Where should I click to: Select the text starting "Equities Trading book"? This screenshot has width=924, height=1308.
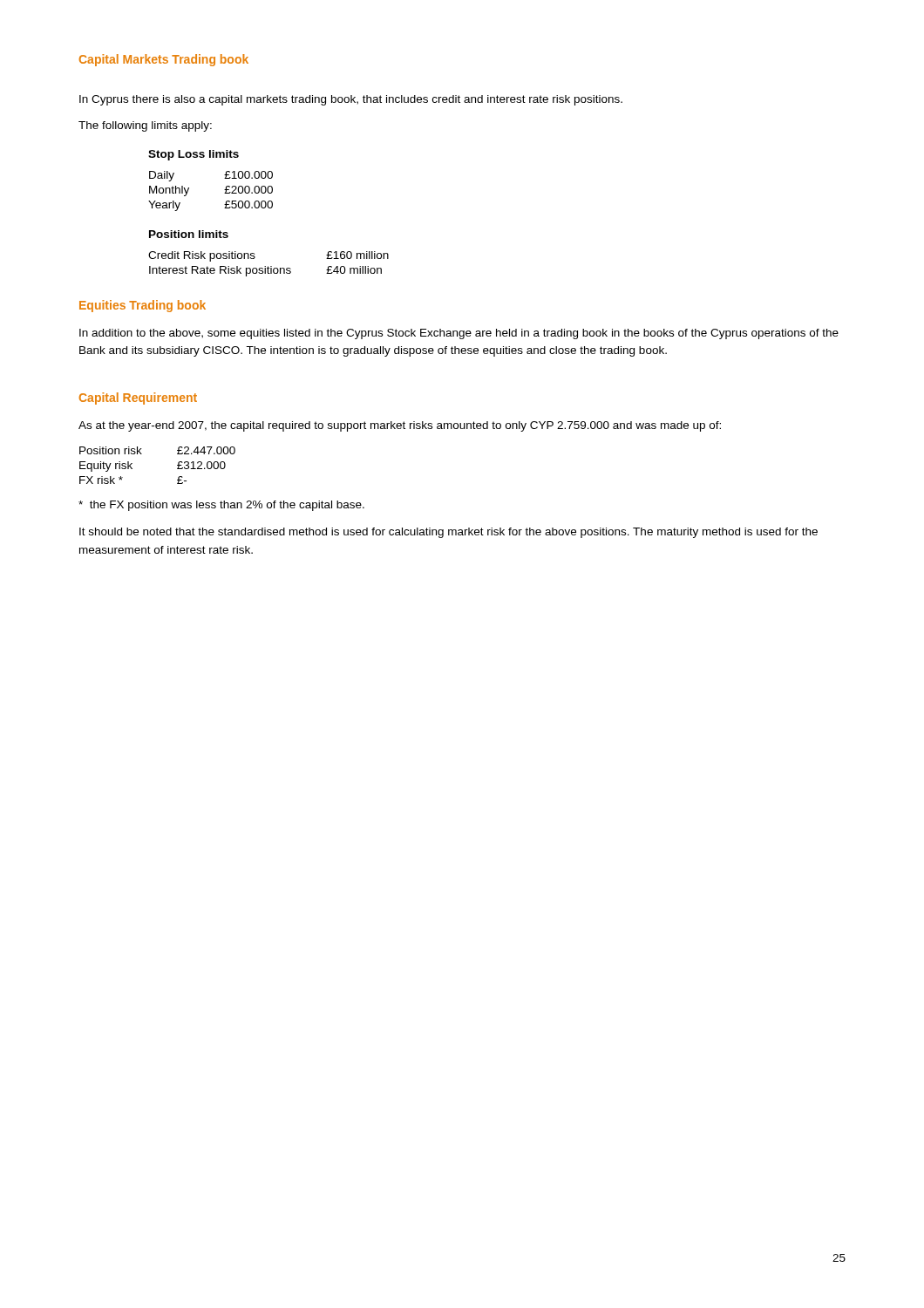tap(142, 305)
